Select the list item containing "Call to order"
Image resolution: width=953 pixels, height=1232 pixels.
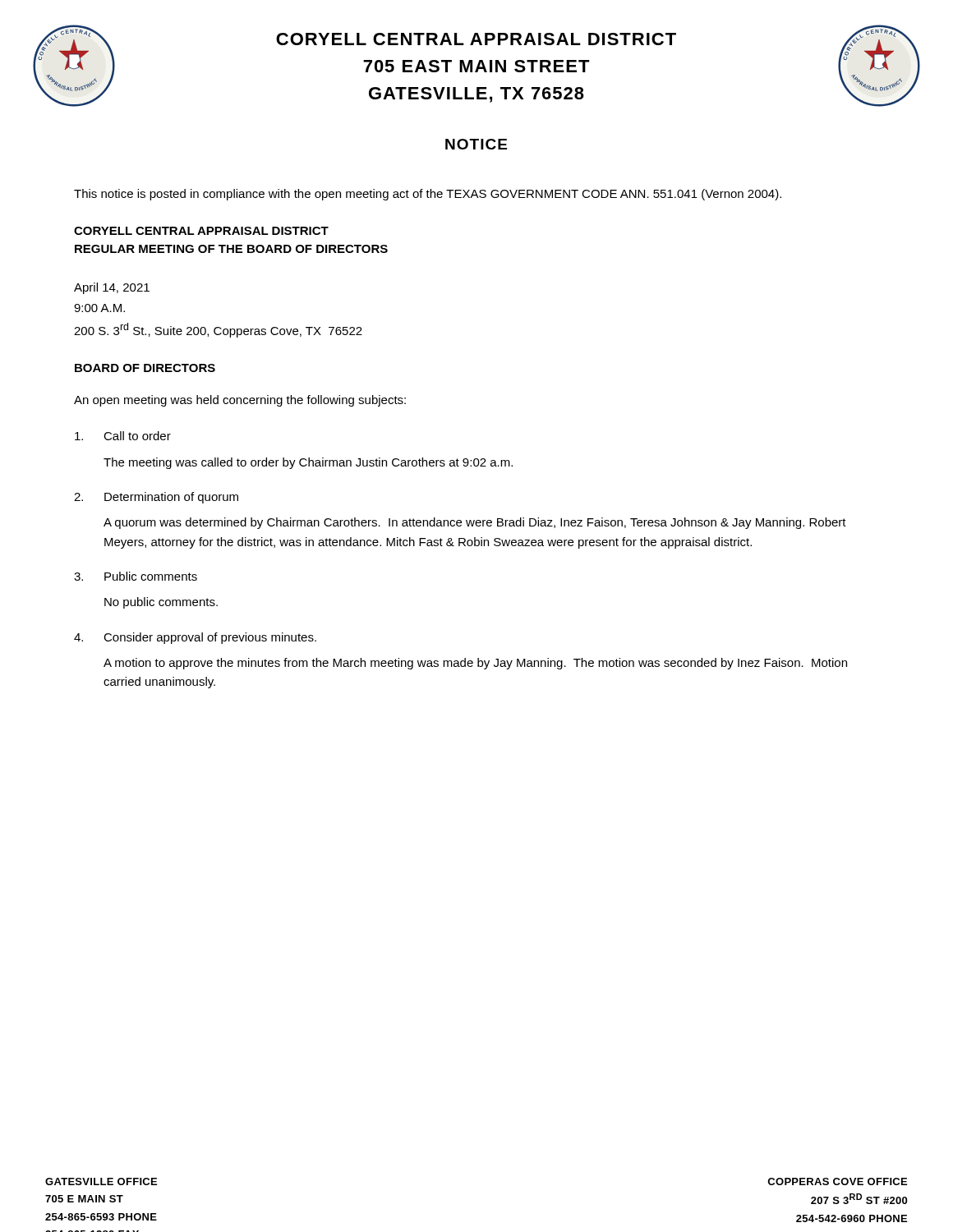pyautogui.click(x=122, y=436)
